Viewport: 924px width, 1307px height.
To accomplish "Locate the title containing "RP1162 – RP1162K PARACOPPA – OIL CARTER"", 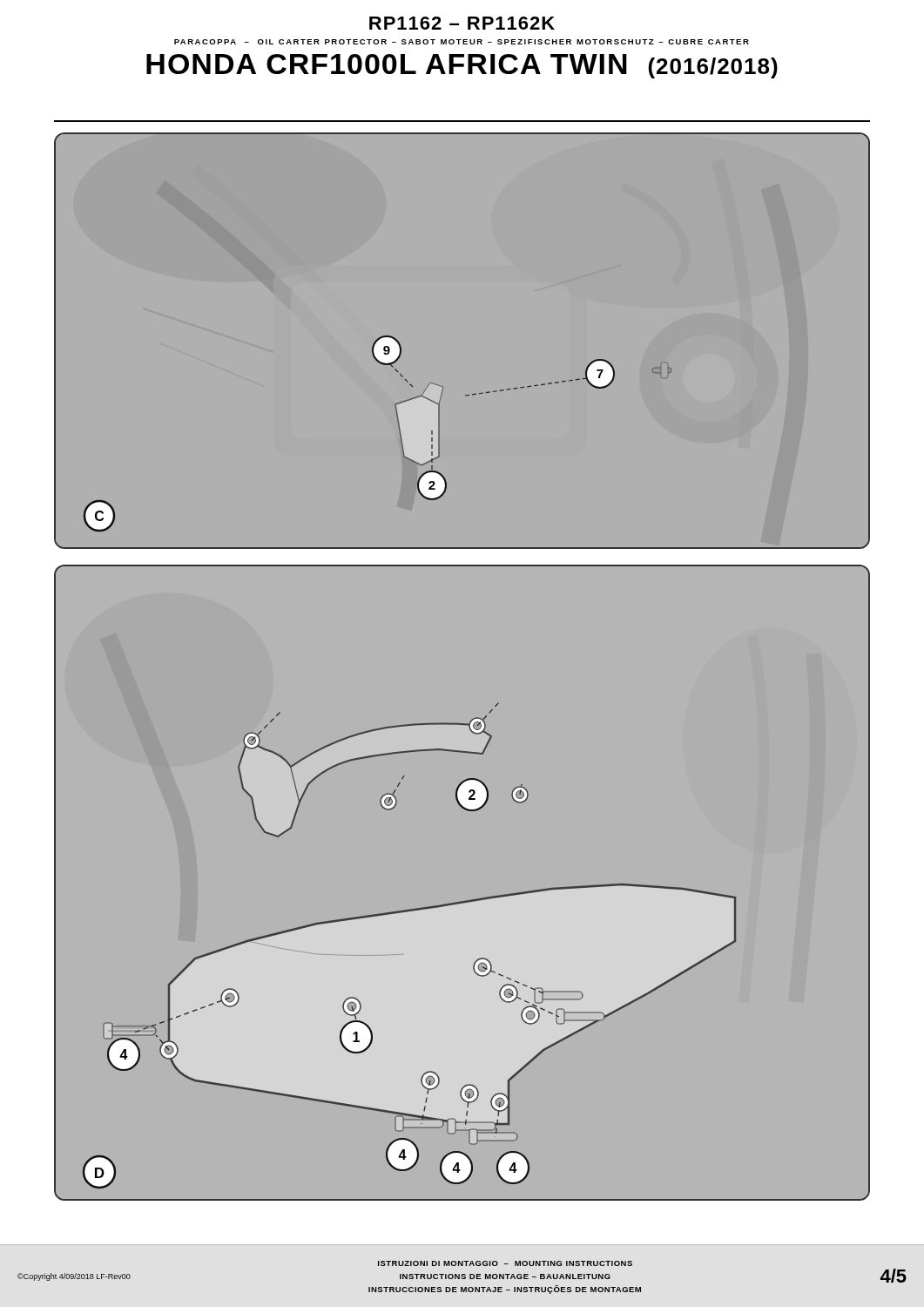I will pyautogui.click(x=462, y=47).
